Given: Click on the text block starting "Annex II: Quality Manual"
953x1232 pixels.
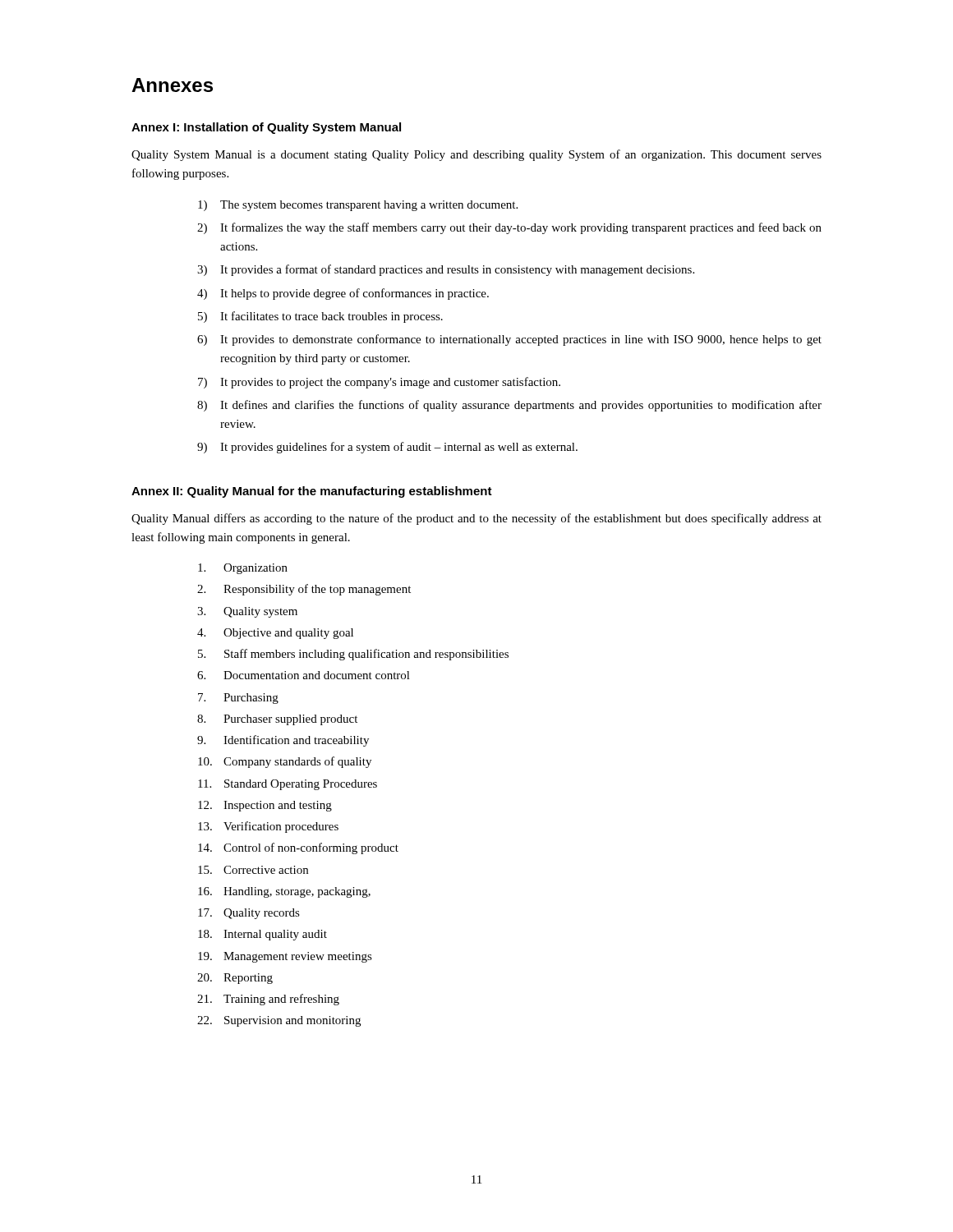Looking at the screenshot, I should pos(476,490).
